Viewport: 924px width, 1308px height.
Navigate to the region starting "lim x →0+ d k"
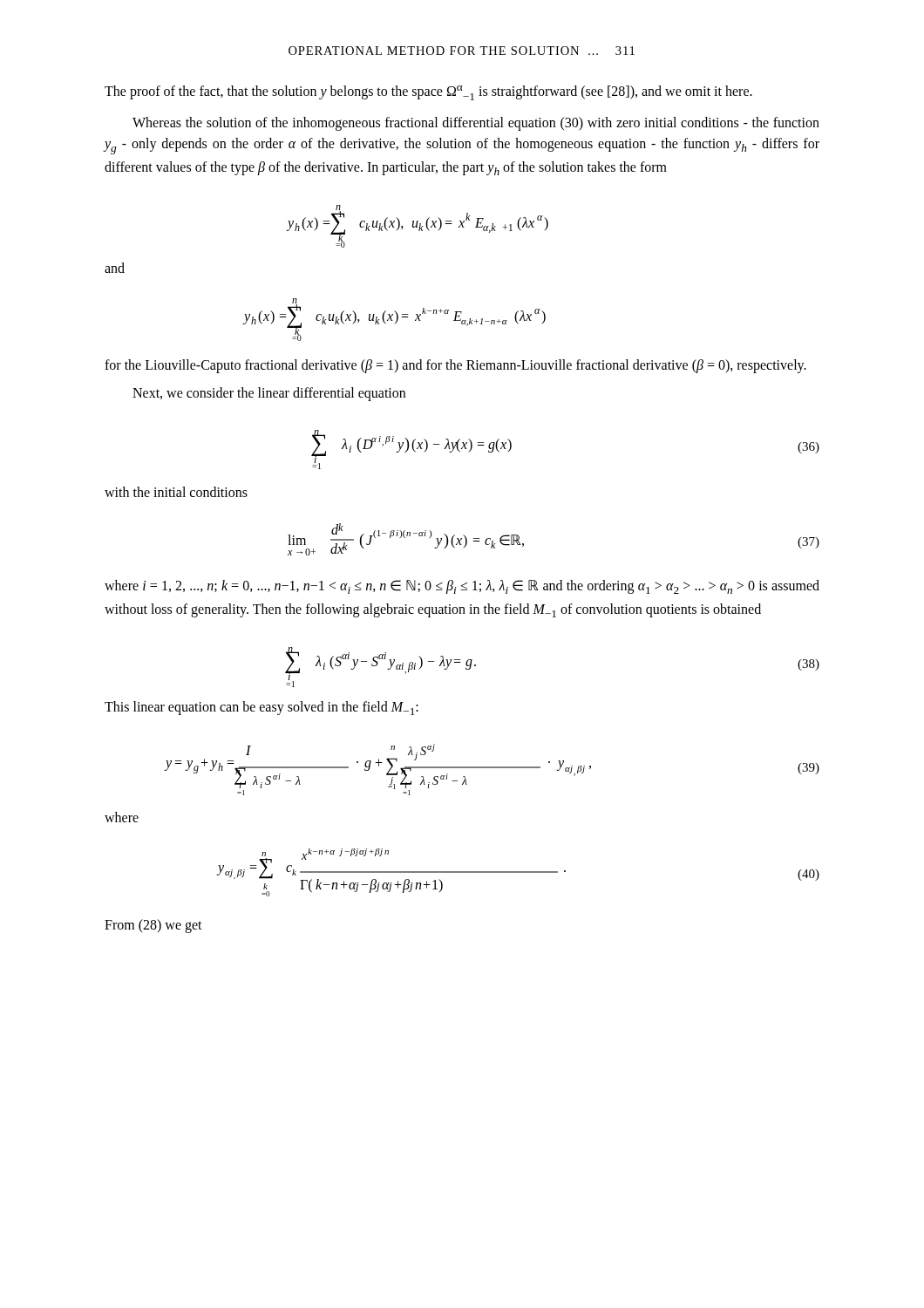pyautogui.click(x=371, y=539)
